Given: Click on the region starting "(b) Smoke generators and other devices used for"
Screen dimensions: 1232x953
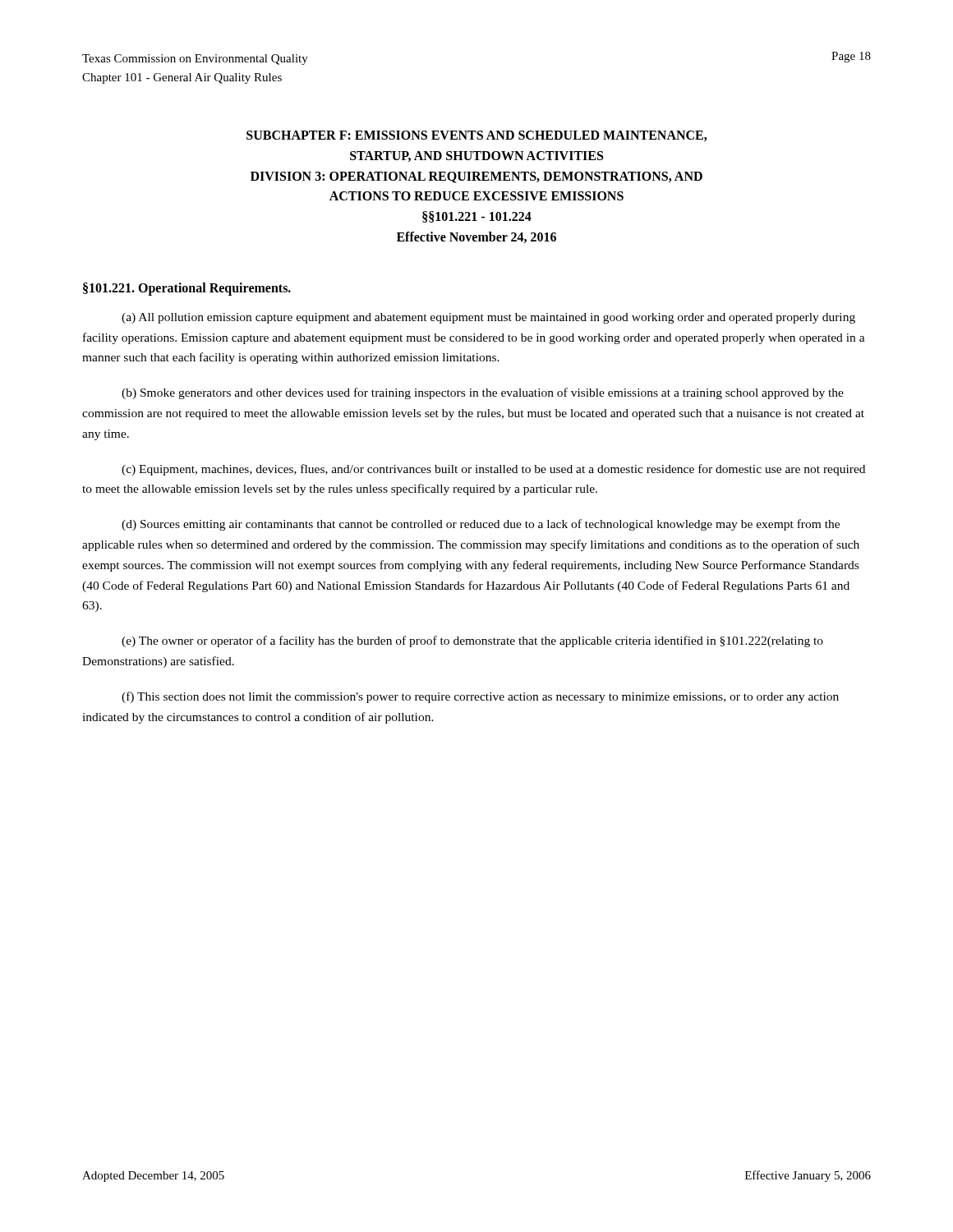Looking at the screenshot, I should click(x=473, y=413).
